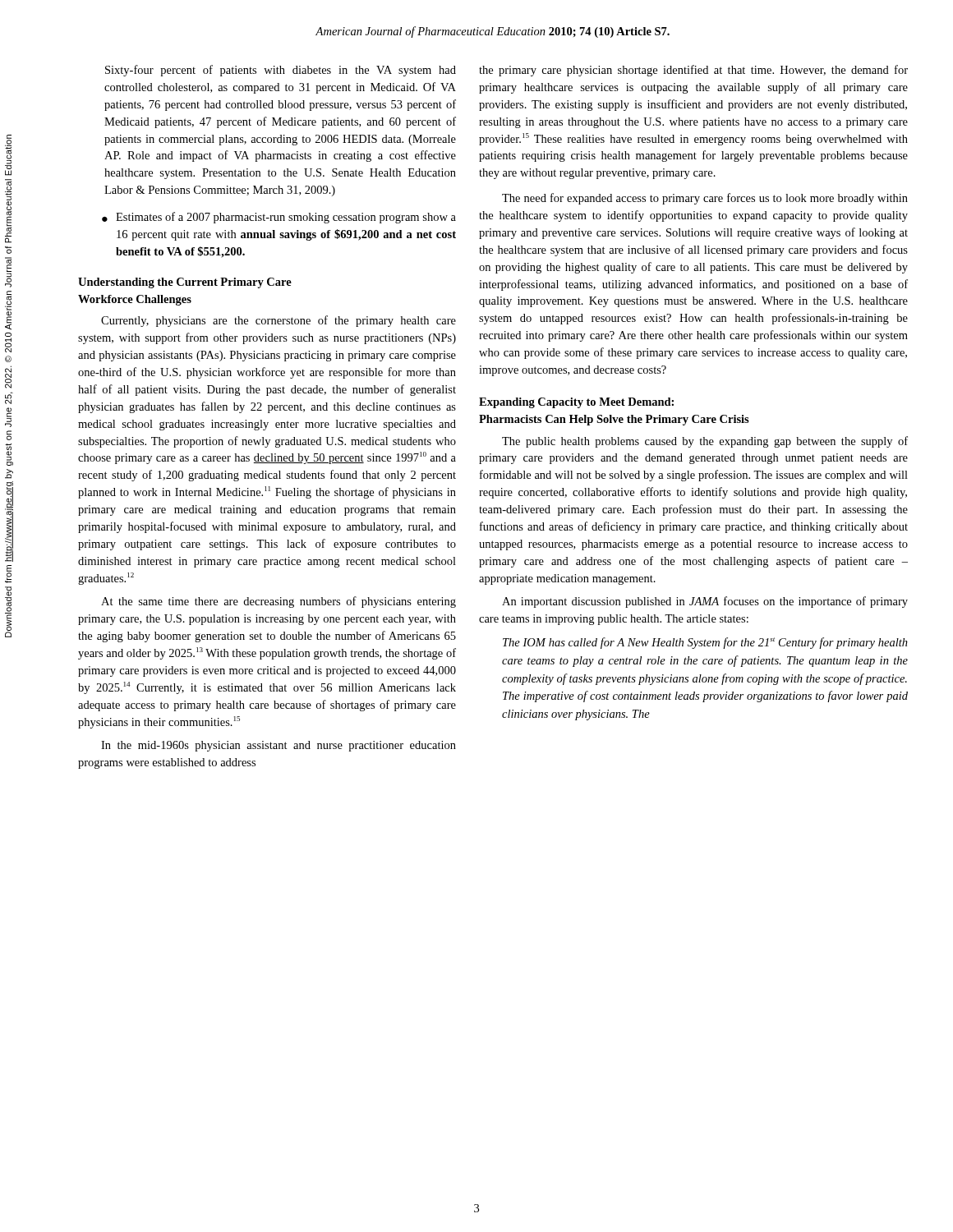Locate the section header that says "Expanding Capacity to Meet Demand:Pharmacists Can Help Solve"
Image resolution: width=953 pixels, height=1232 pixels.
point(693,410)
